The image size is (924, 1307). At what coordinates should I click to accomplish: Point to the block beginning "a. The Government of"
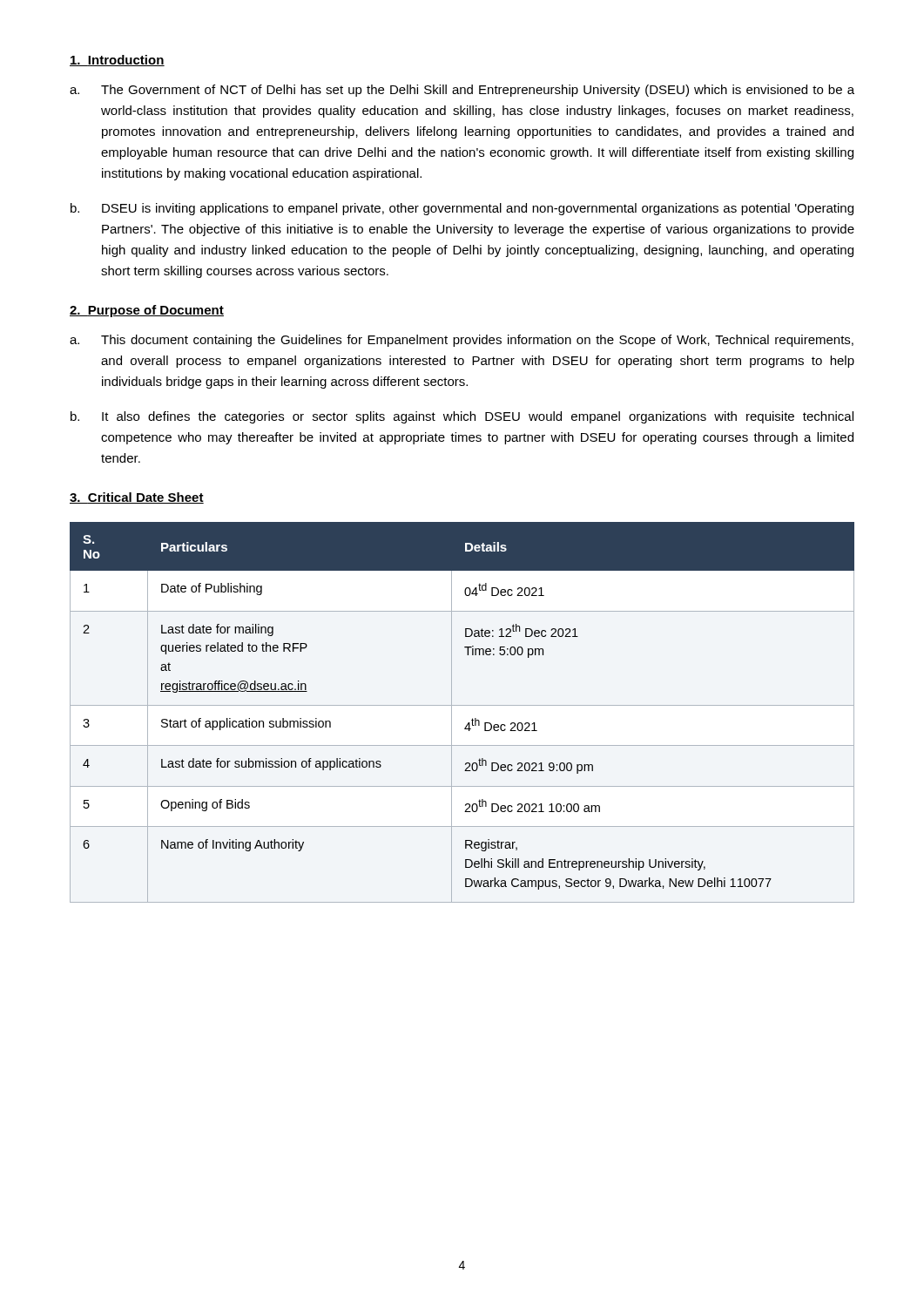tap(462, 132)
